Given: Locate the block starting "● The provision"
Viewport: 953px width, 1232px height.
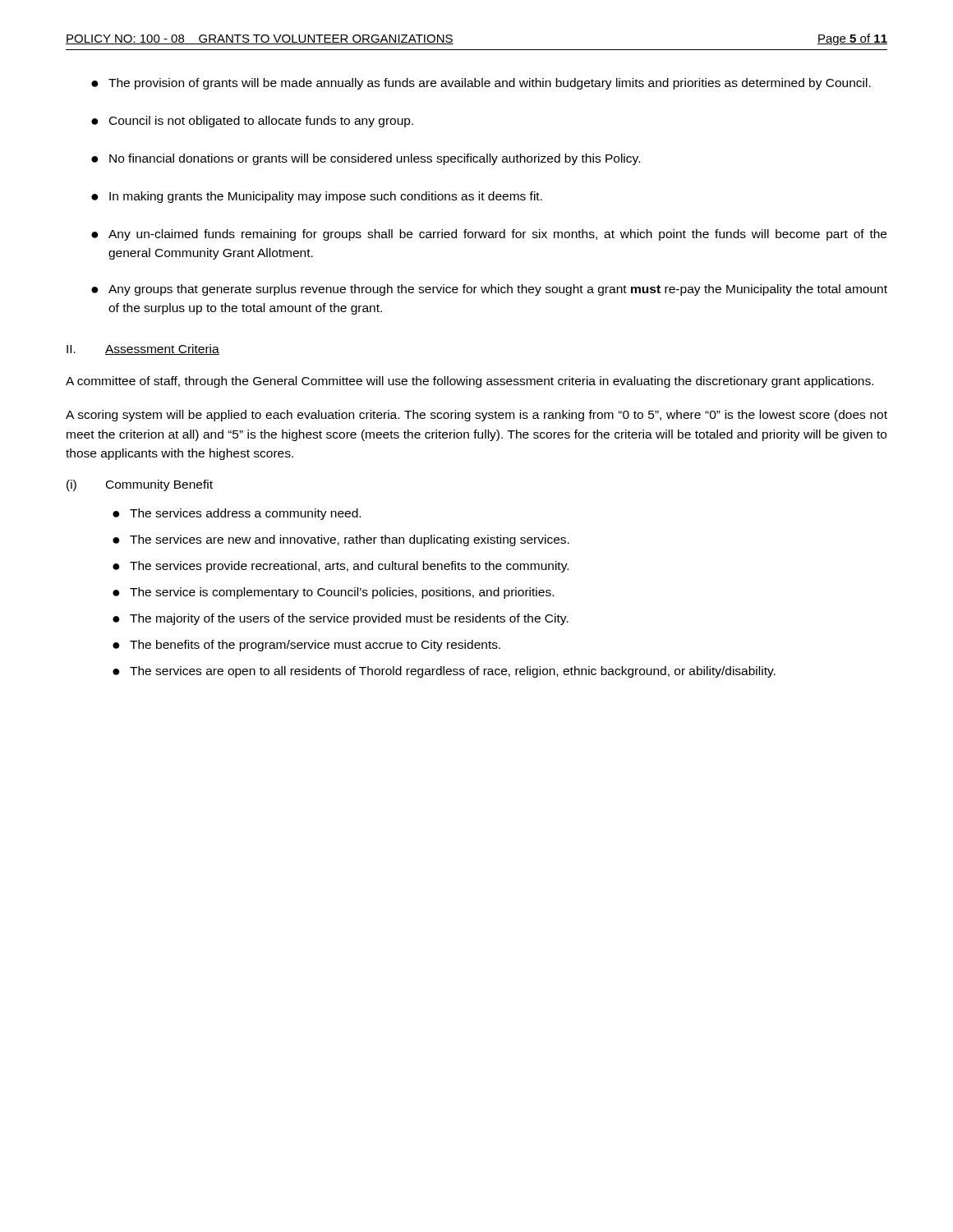Looking at the screenshot, I should pyautogui.click(x=489, y=84).
